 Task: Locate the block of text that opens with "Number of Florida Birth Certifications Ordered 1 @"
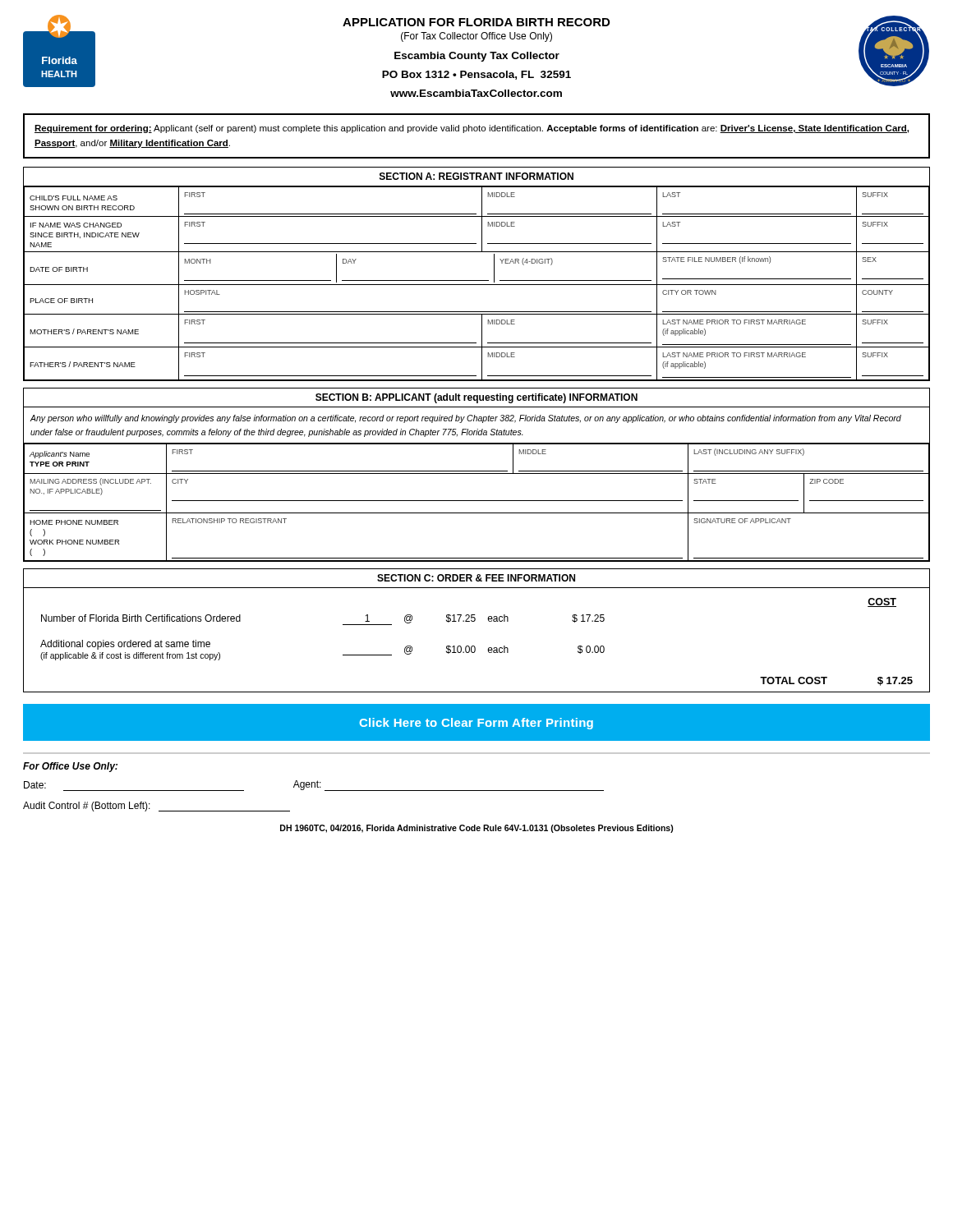[135, 620]
